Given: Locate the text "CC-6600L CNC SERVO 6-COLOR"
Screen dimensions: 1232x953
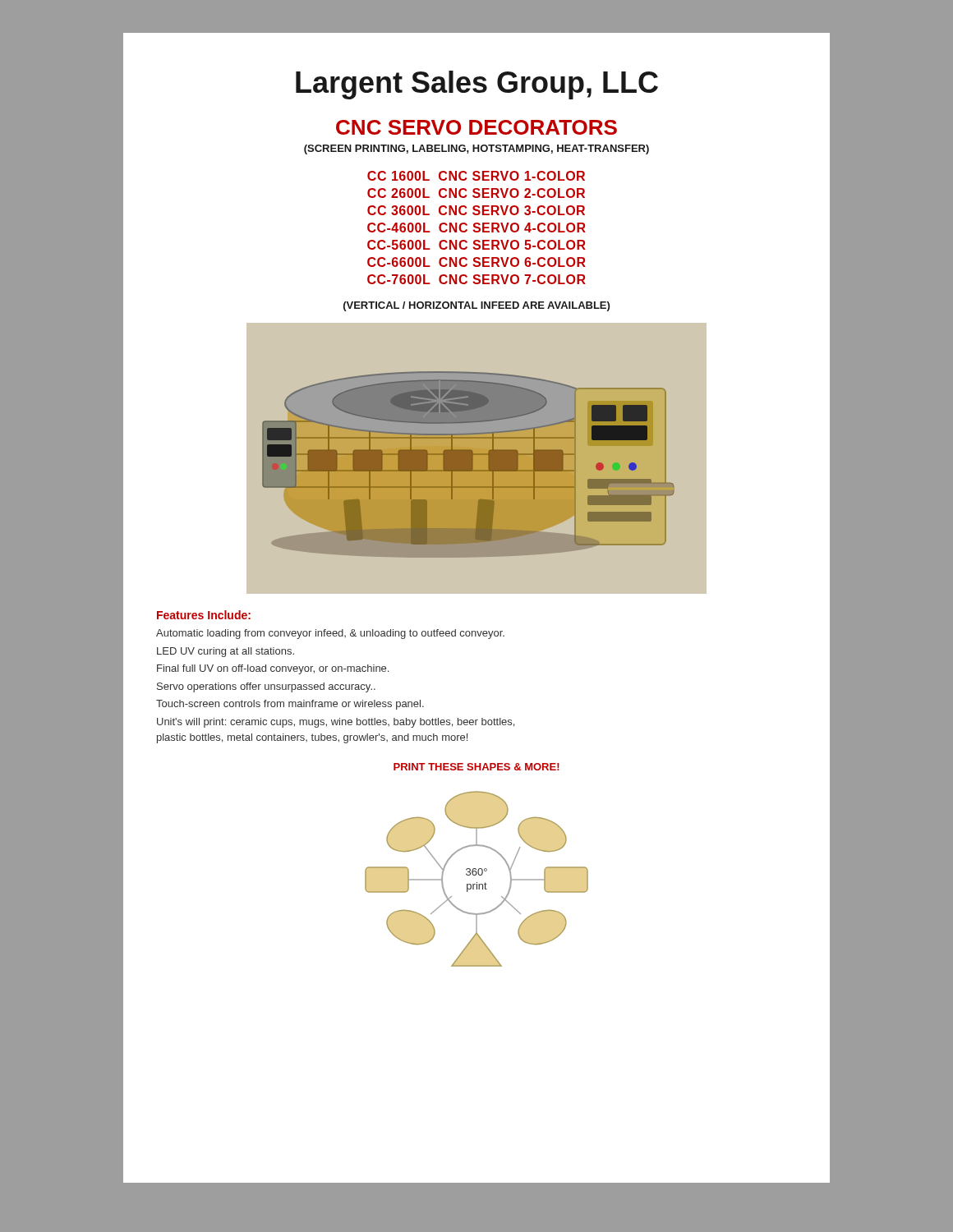Looking at the screenshot, I should (476, 263).
